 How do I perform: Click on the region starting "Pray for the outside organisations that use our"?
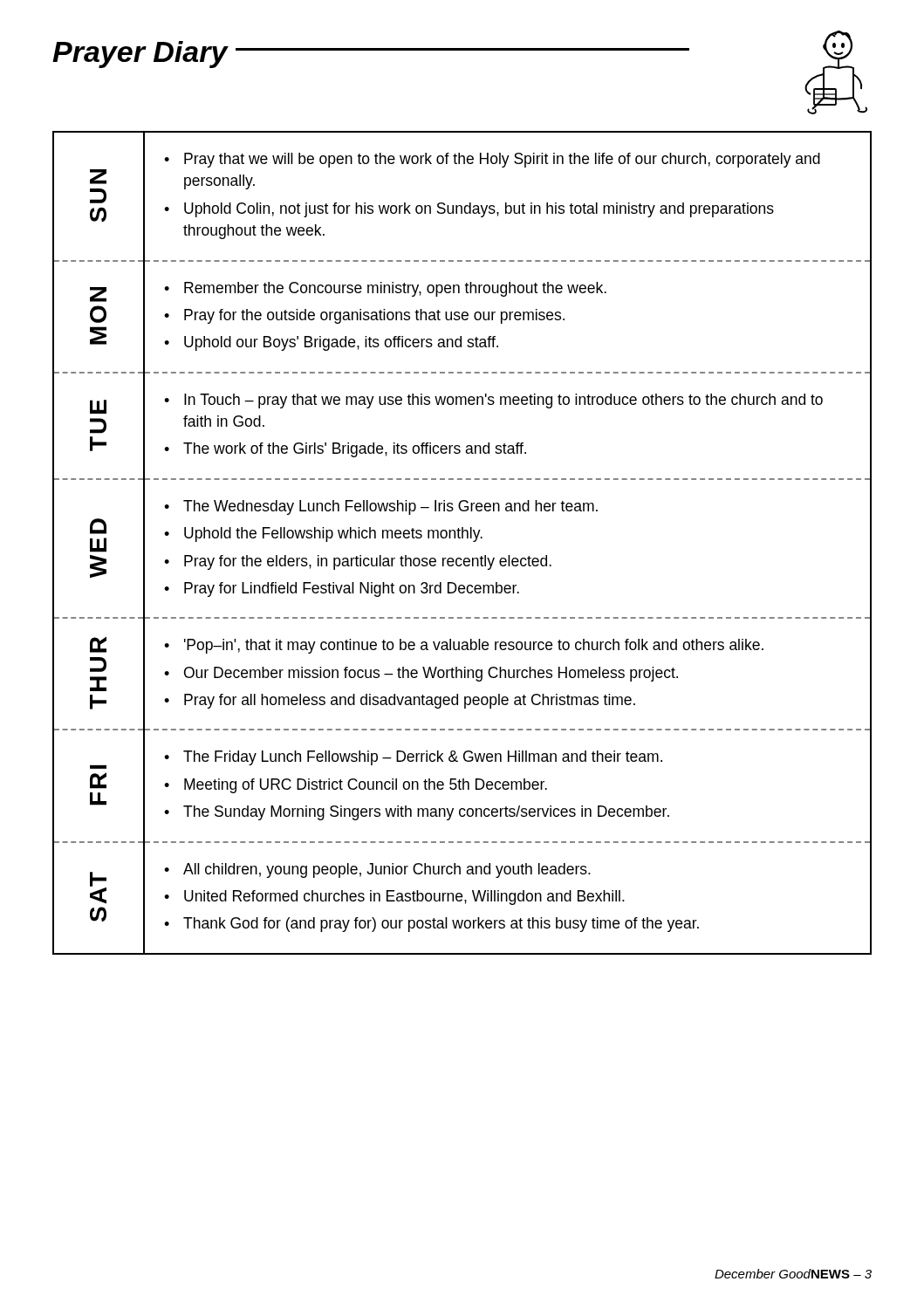pos(375,315)
